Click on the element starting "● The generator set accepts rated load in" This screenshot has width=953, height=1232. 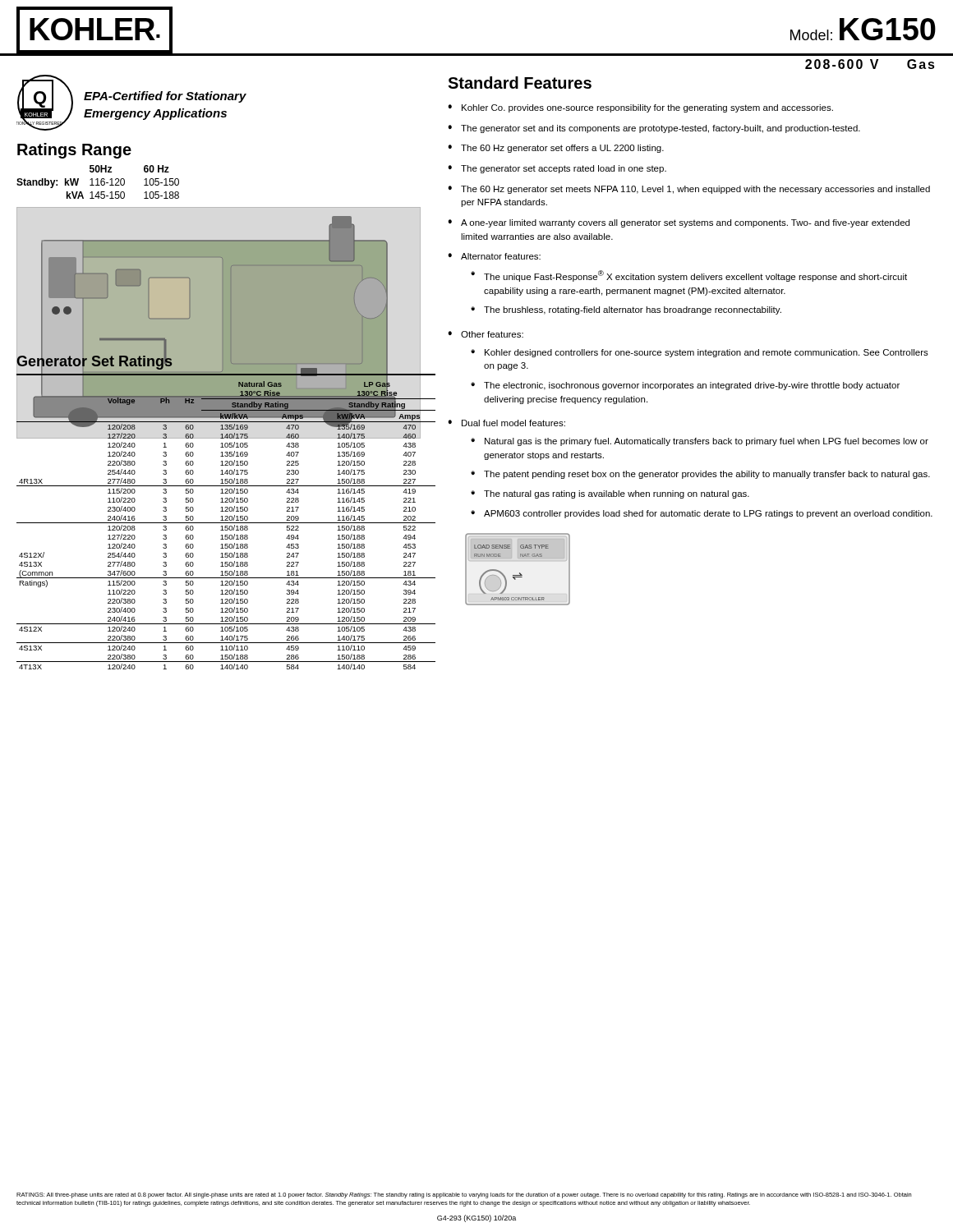tap(557, 168)
